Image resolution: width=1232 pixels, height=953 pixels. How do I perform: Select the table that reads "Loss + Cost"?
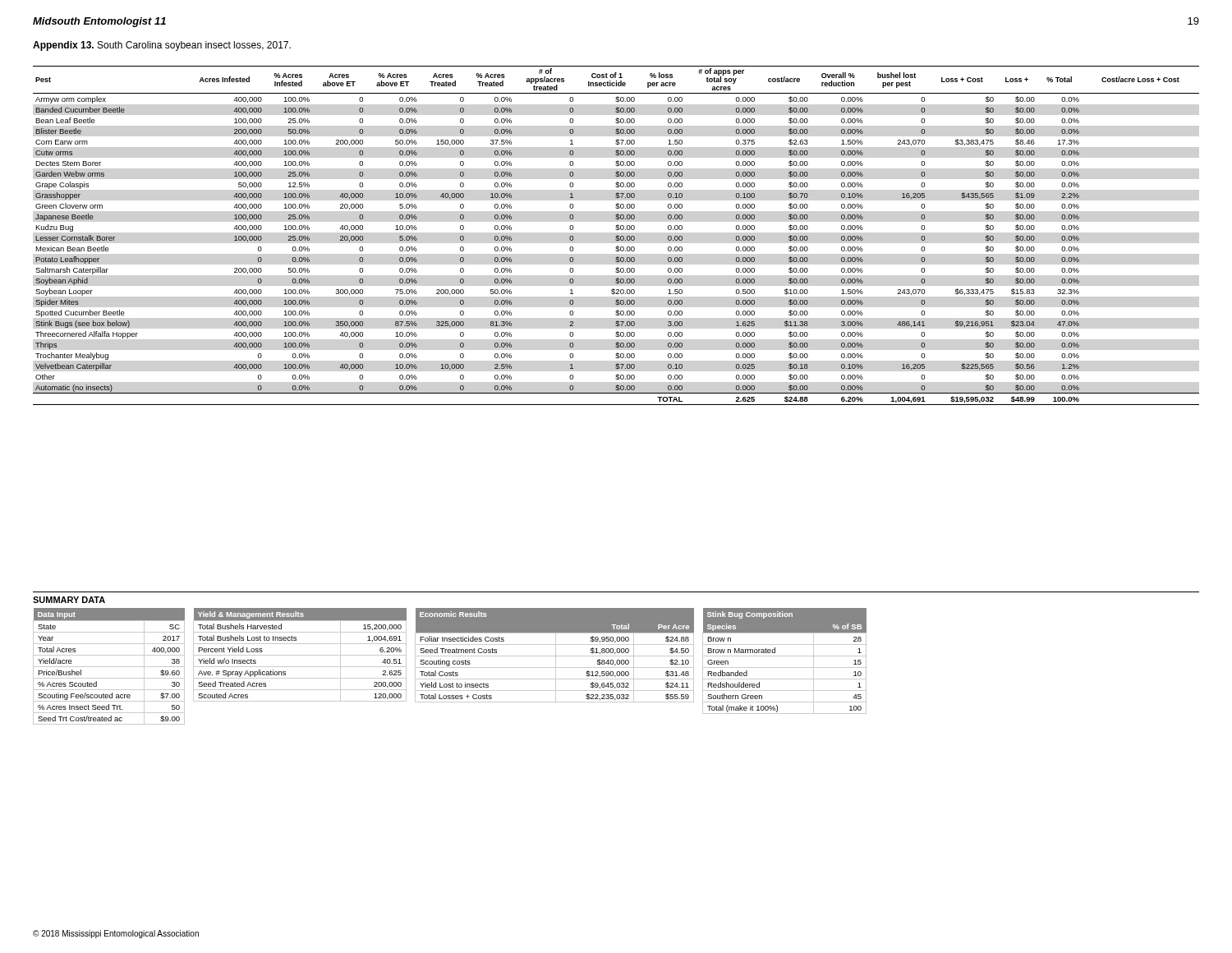coord(616,235)
